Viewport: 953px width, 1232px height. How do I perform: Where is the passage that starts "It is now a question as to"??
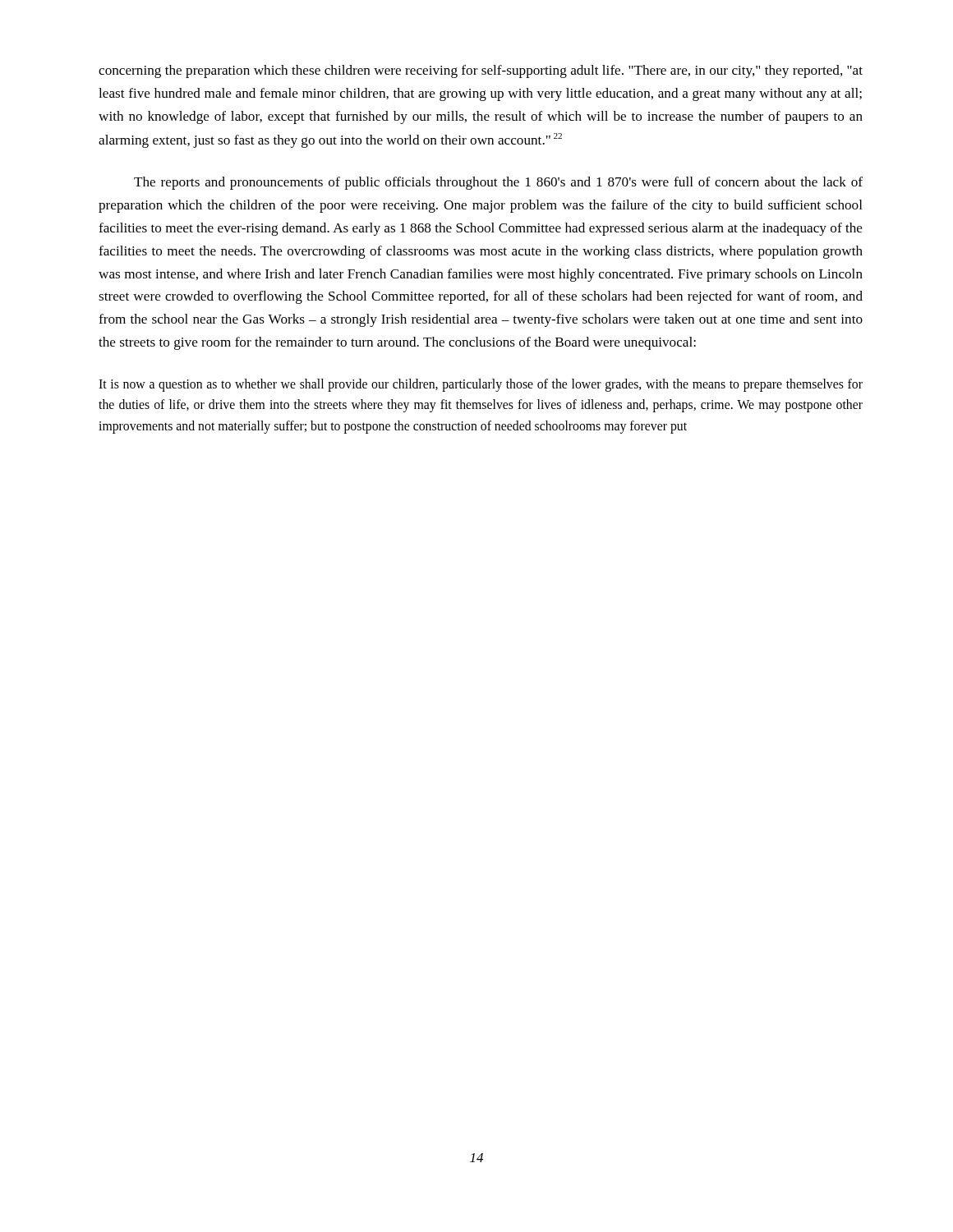(x=481, y=405)
